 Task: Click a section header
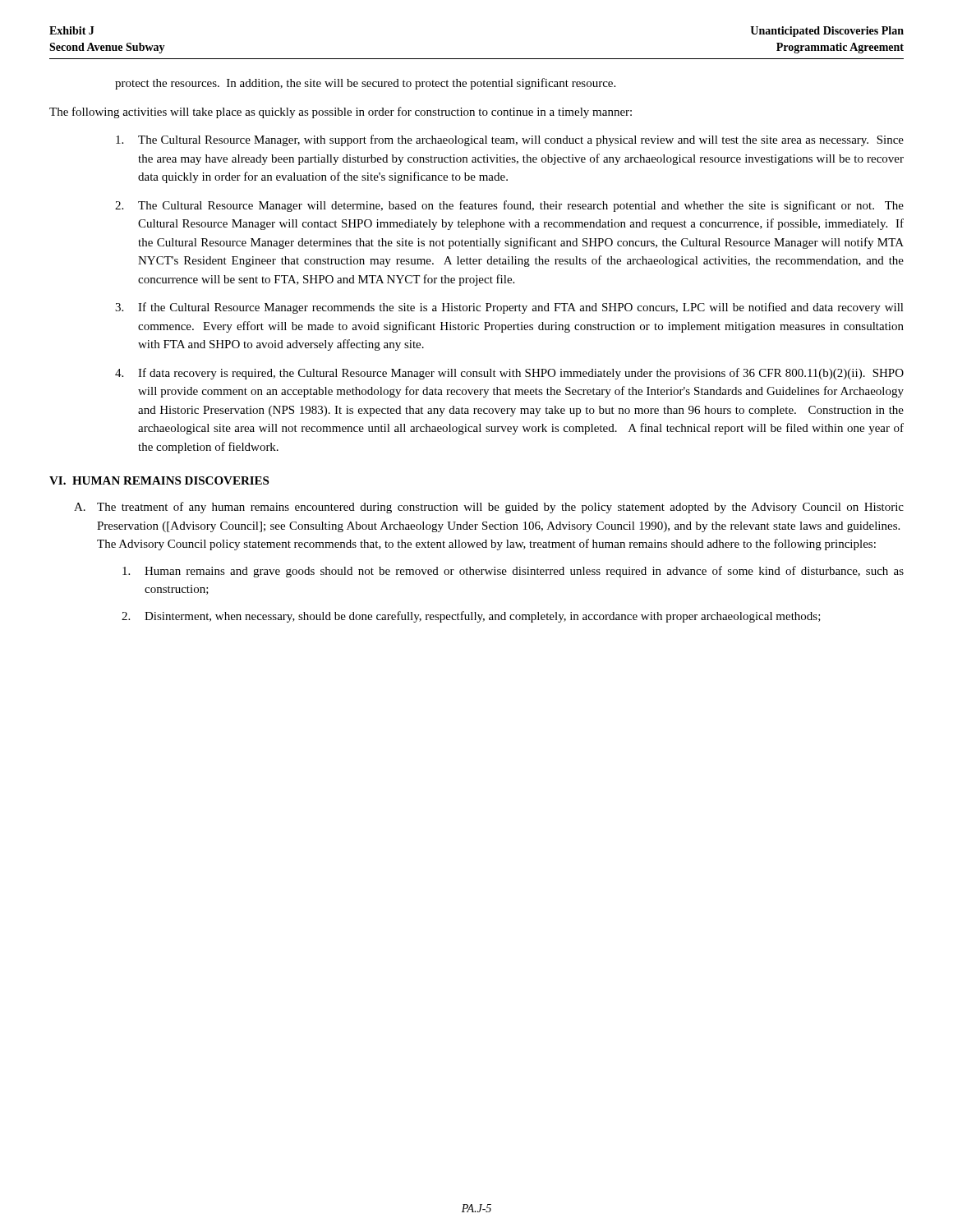click(x=159, y=480)
